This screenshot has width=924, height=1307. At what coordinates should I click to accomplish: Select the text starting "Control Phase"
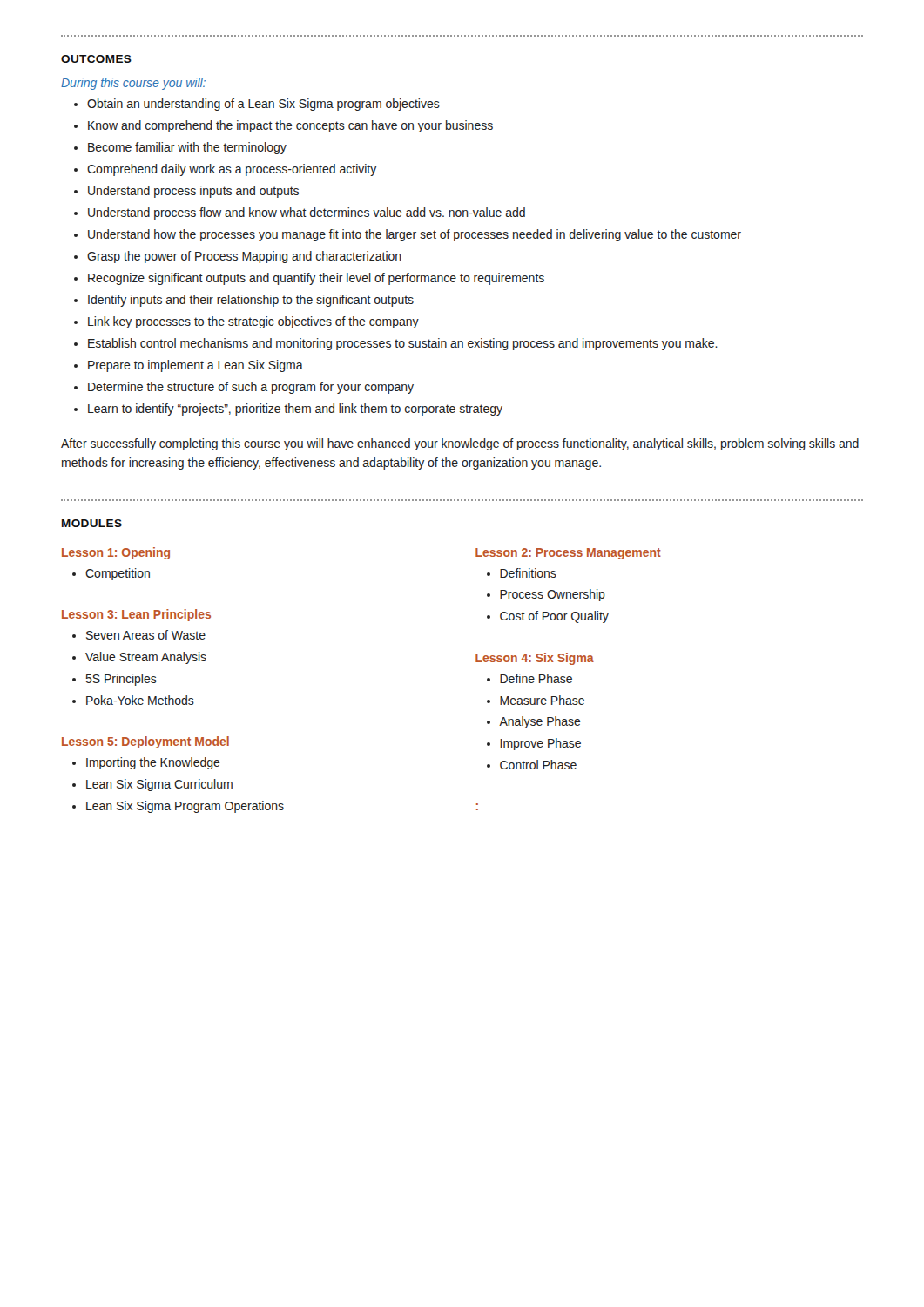coord(538,765)
